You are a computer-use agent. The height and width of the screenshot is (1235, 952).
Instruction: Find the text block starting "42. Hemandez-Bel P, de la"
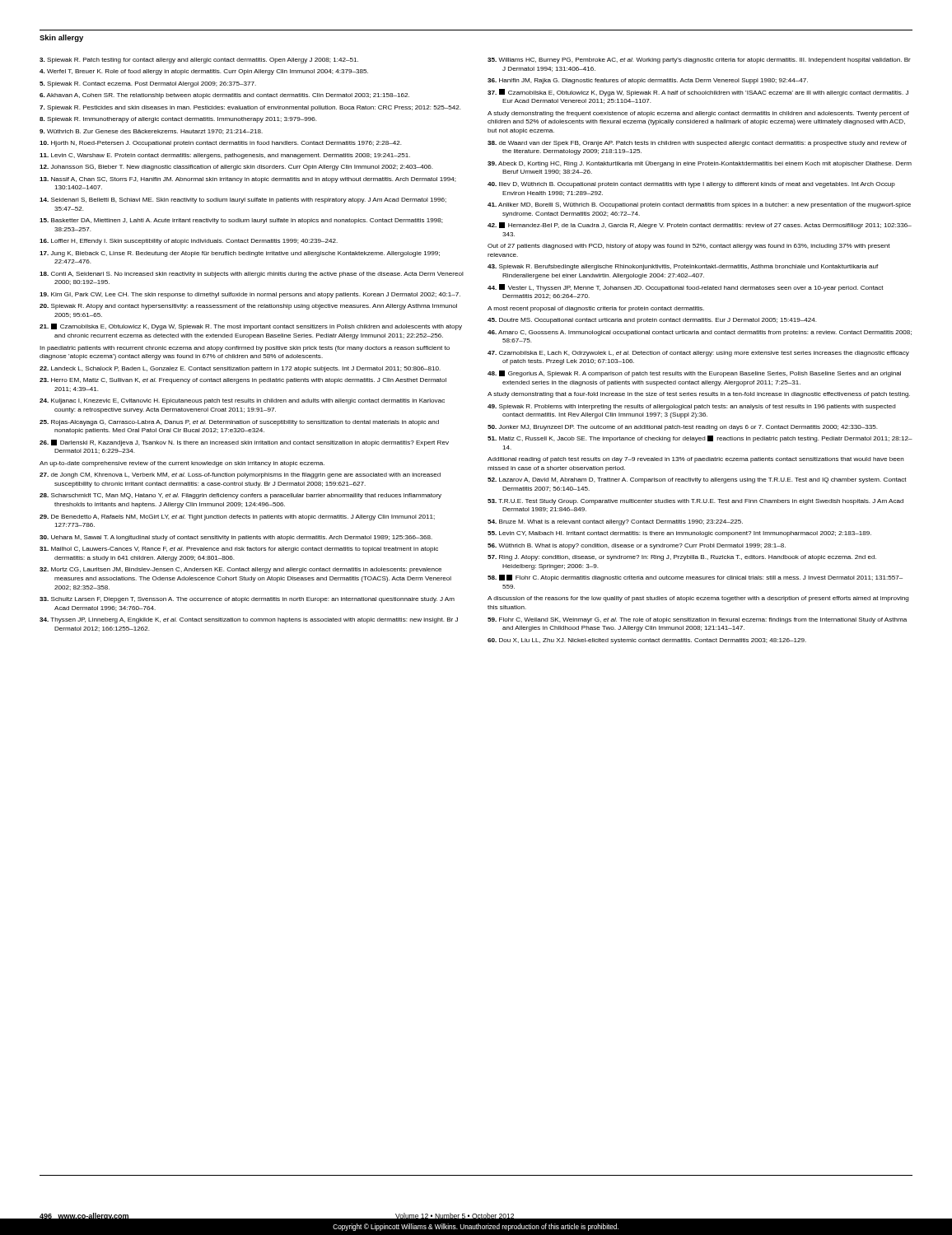[699, 230]
